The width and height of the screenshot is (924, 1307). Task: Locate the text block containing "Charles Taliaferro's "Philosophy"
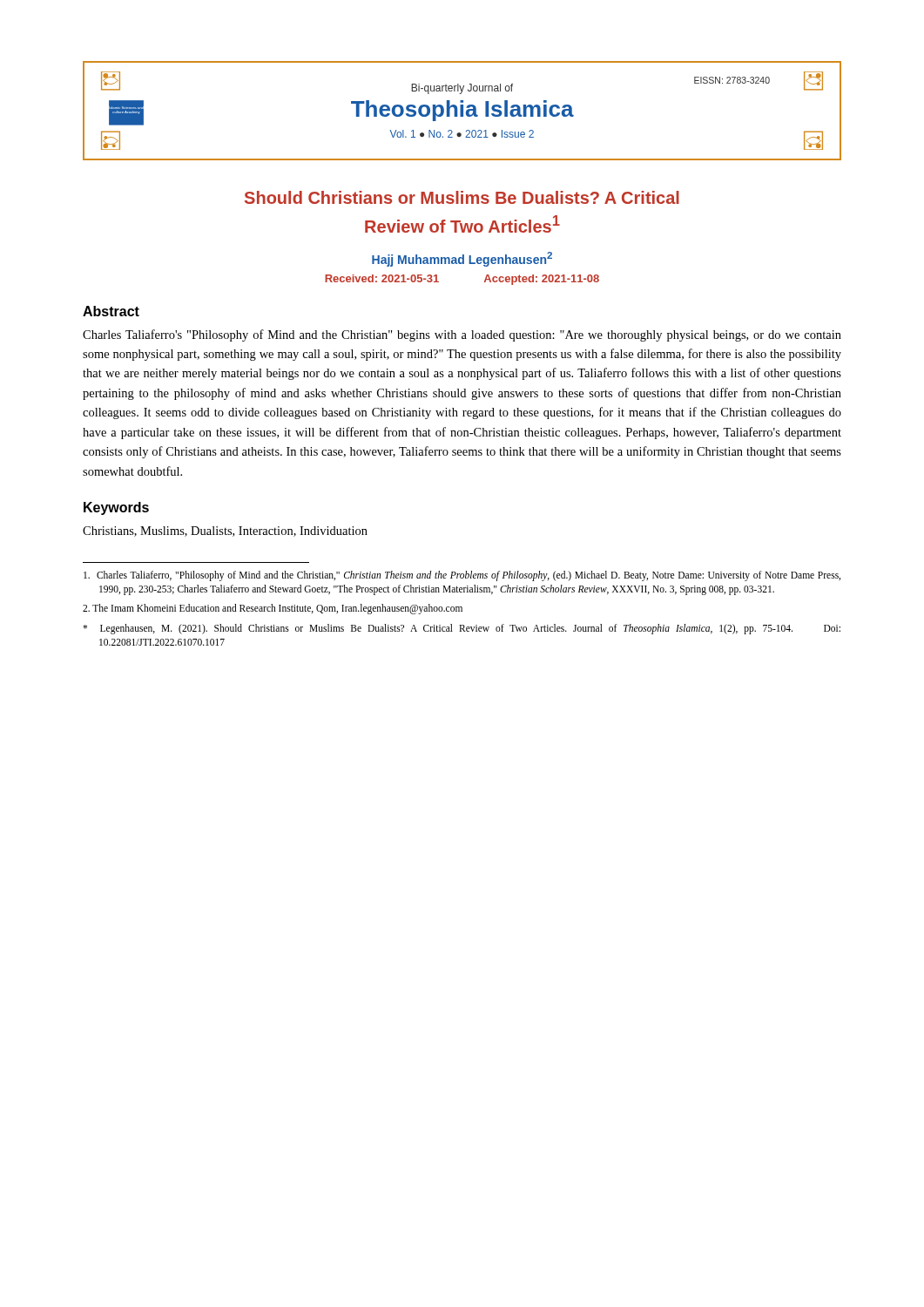point(462,403)
